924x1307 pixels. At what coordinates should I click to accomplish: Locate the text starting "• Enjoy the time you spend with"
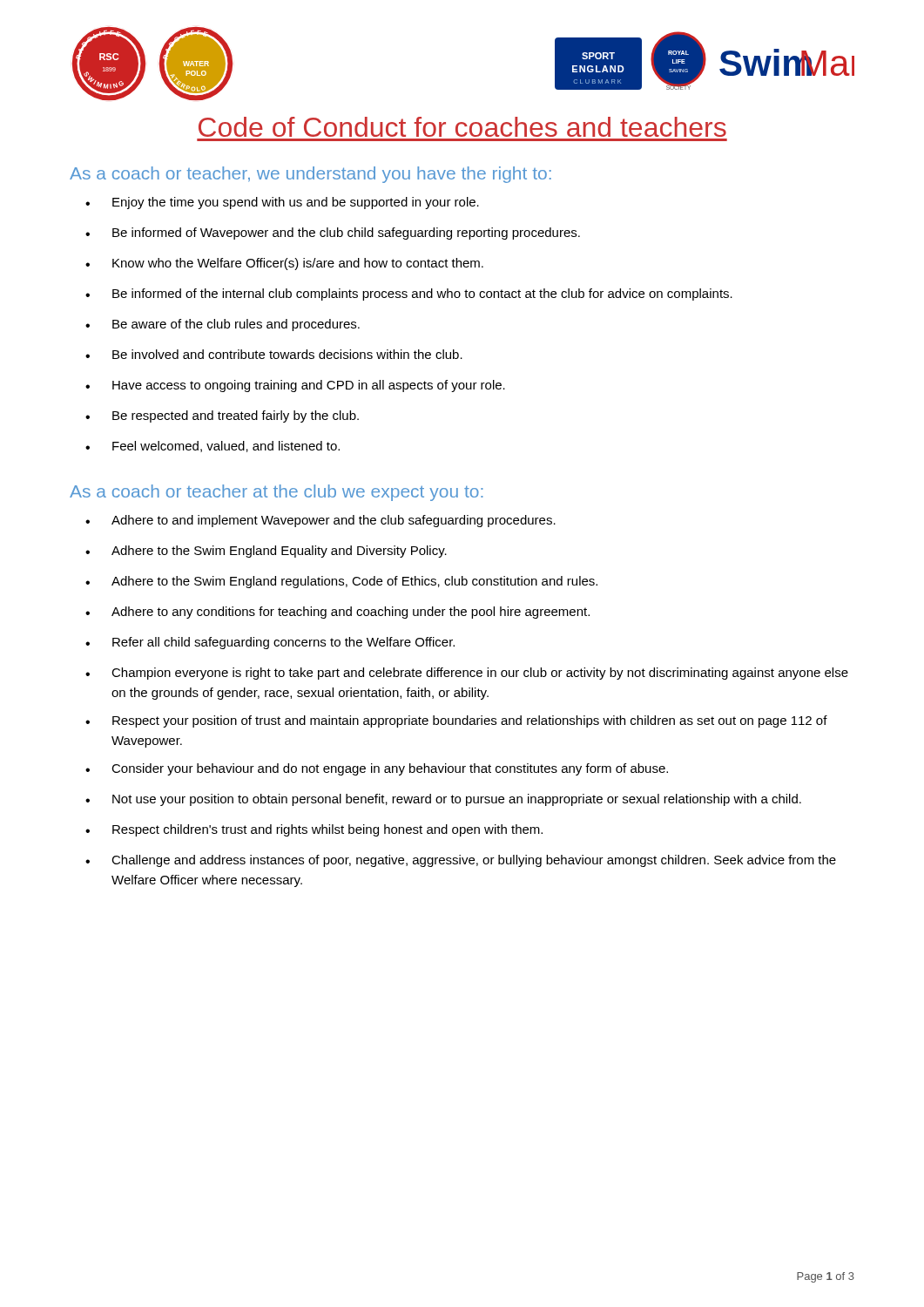[x=462, y=203]
